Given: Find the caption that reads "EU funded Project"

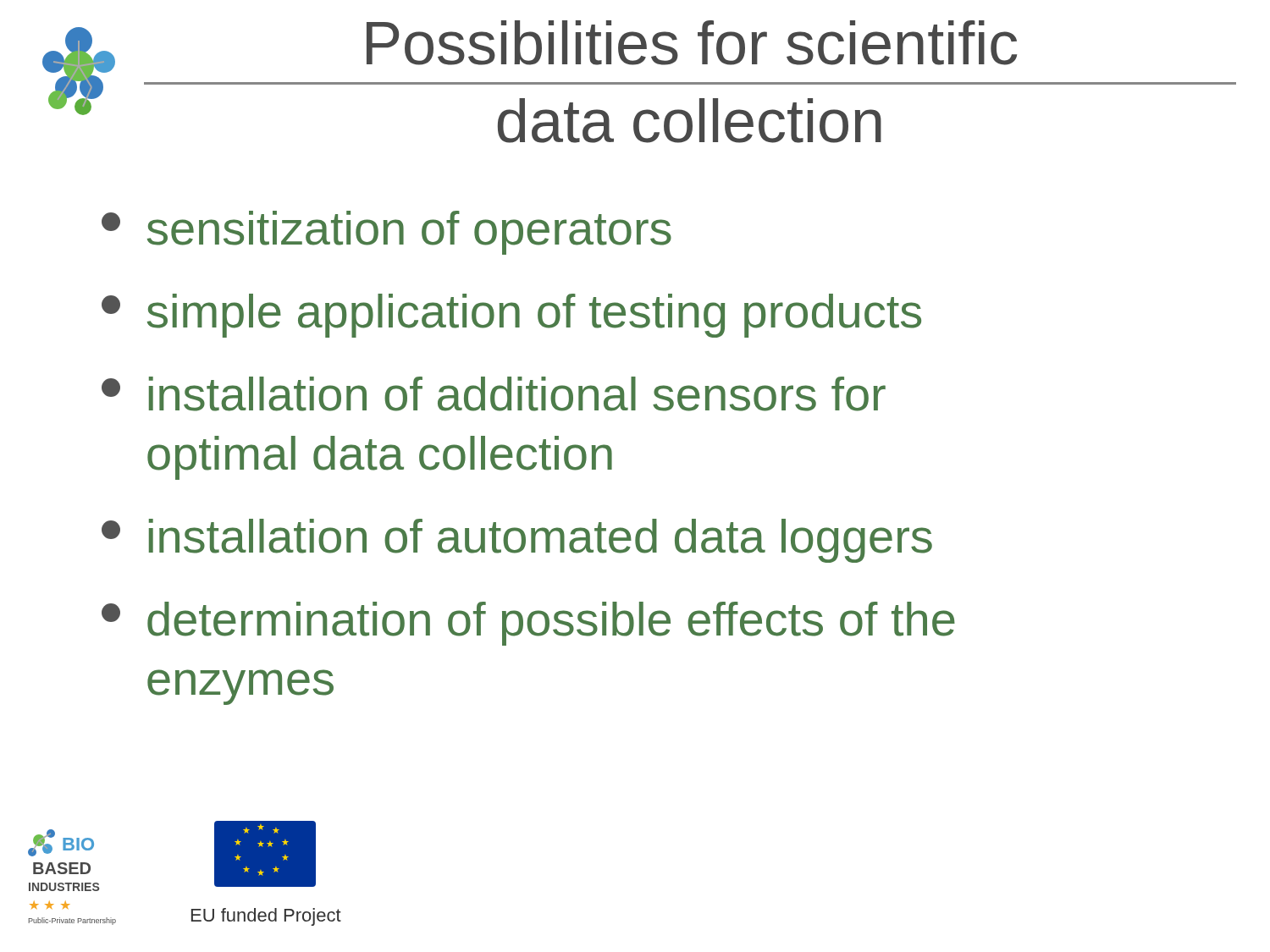Looking at the screenshot, I should coord(265,915).
